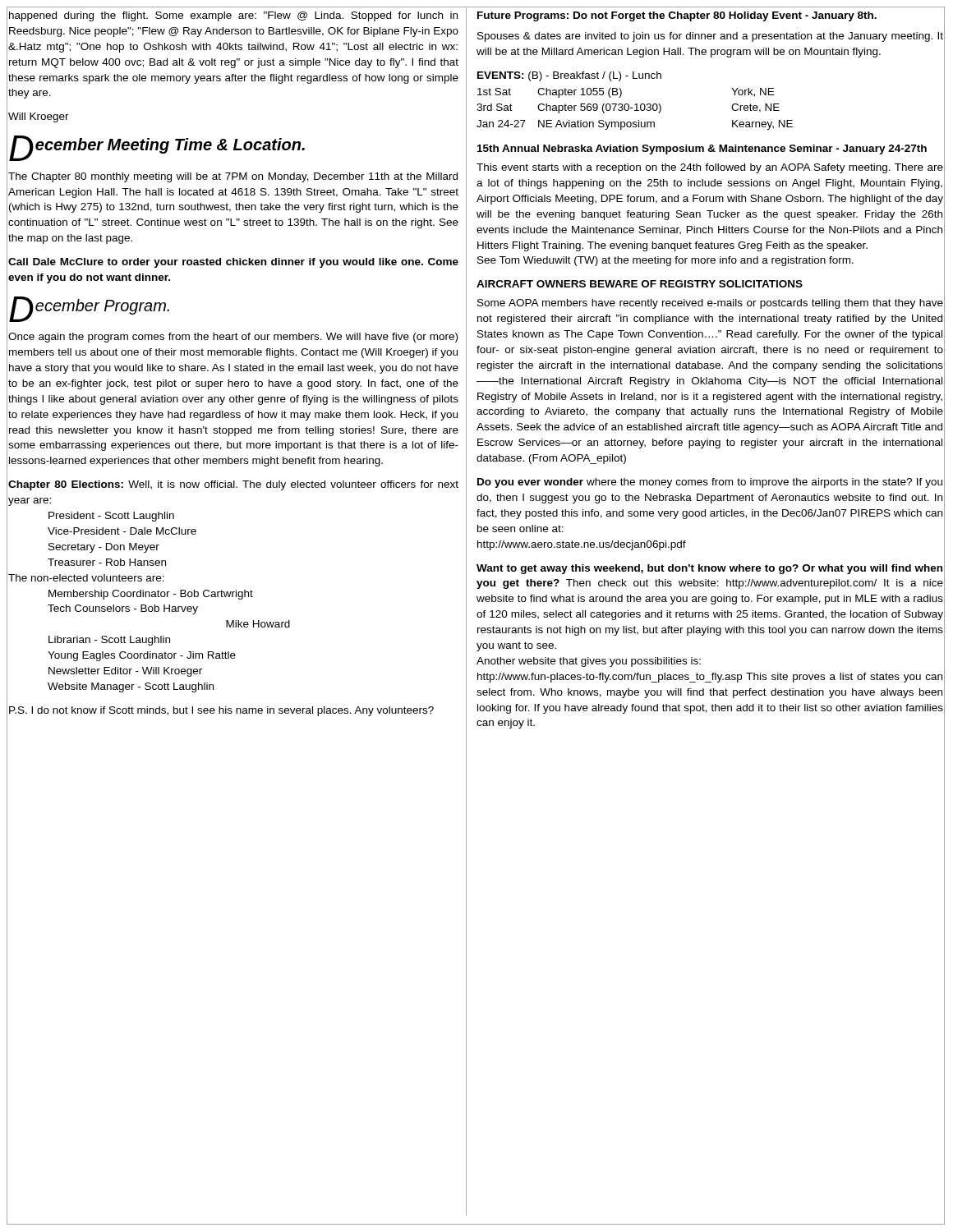Screen dimensions: 1232x953
Task: Click the passage that begins "happened during the flight. Some"
Action: [x=233, y=54]
